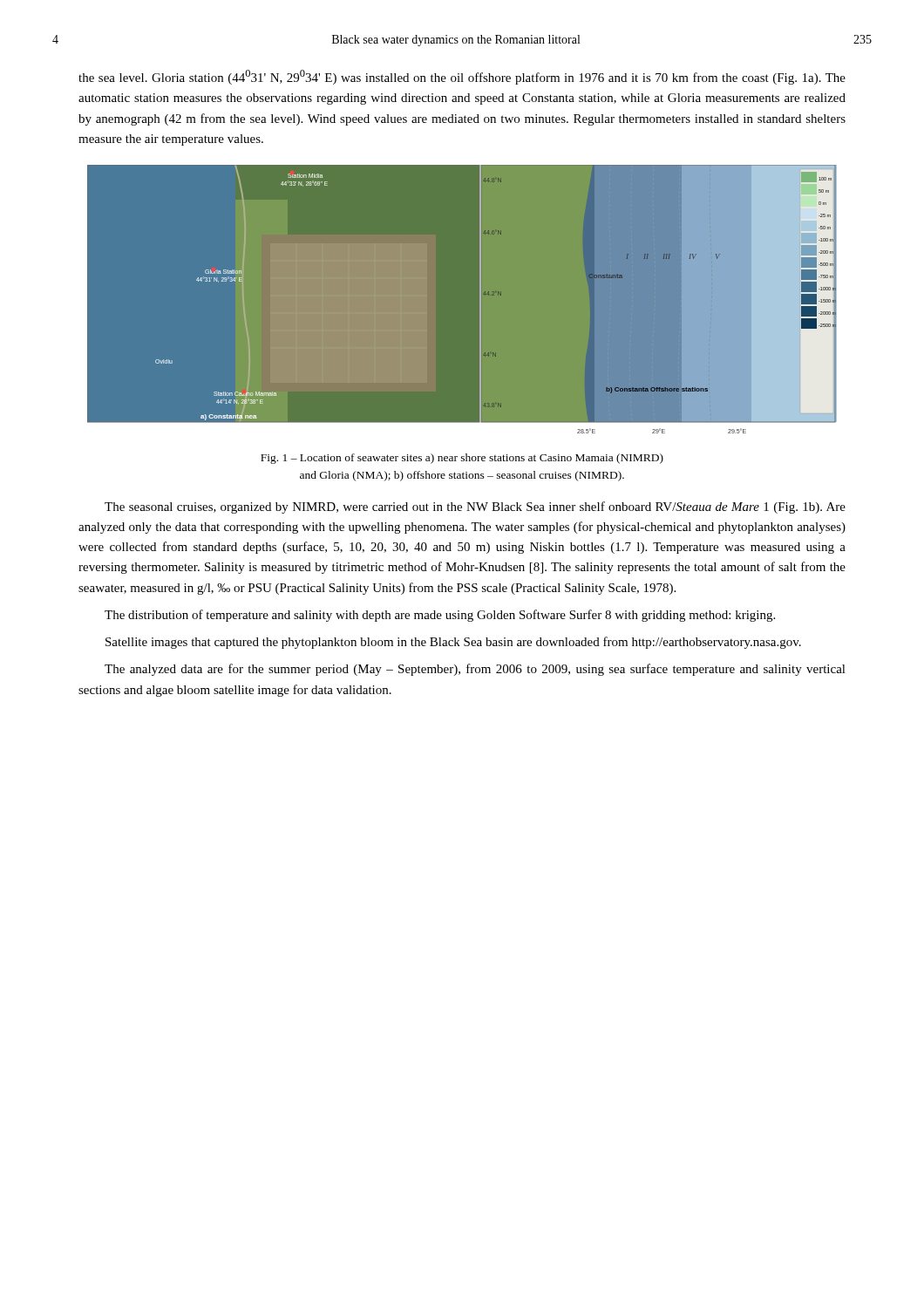Click on the element starting "The distribution of temperature and salinity"
The width and height of the screenshot is (924, 1308).
(440, 615)
